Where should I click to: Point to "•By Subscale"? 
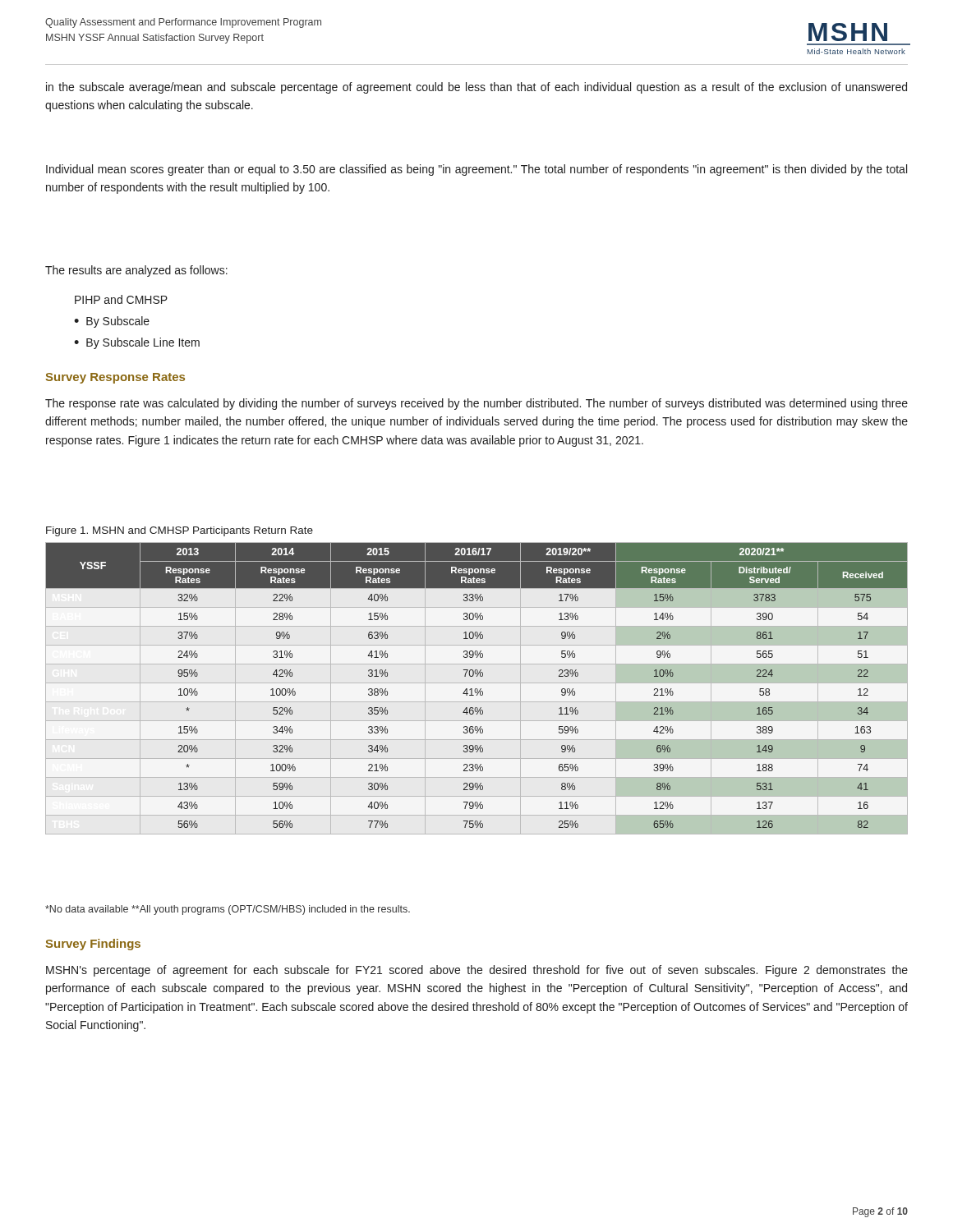pyautogui.click(x=112, y=321)
